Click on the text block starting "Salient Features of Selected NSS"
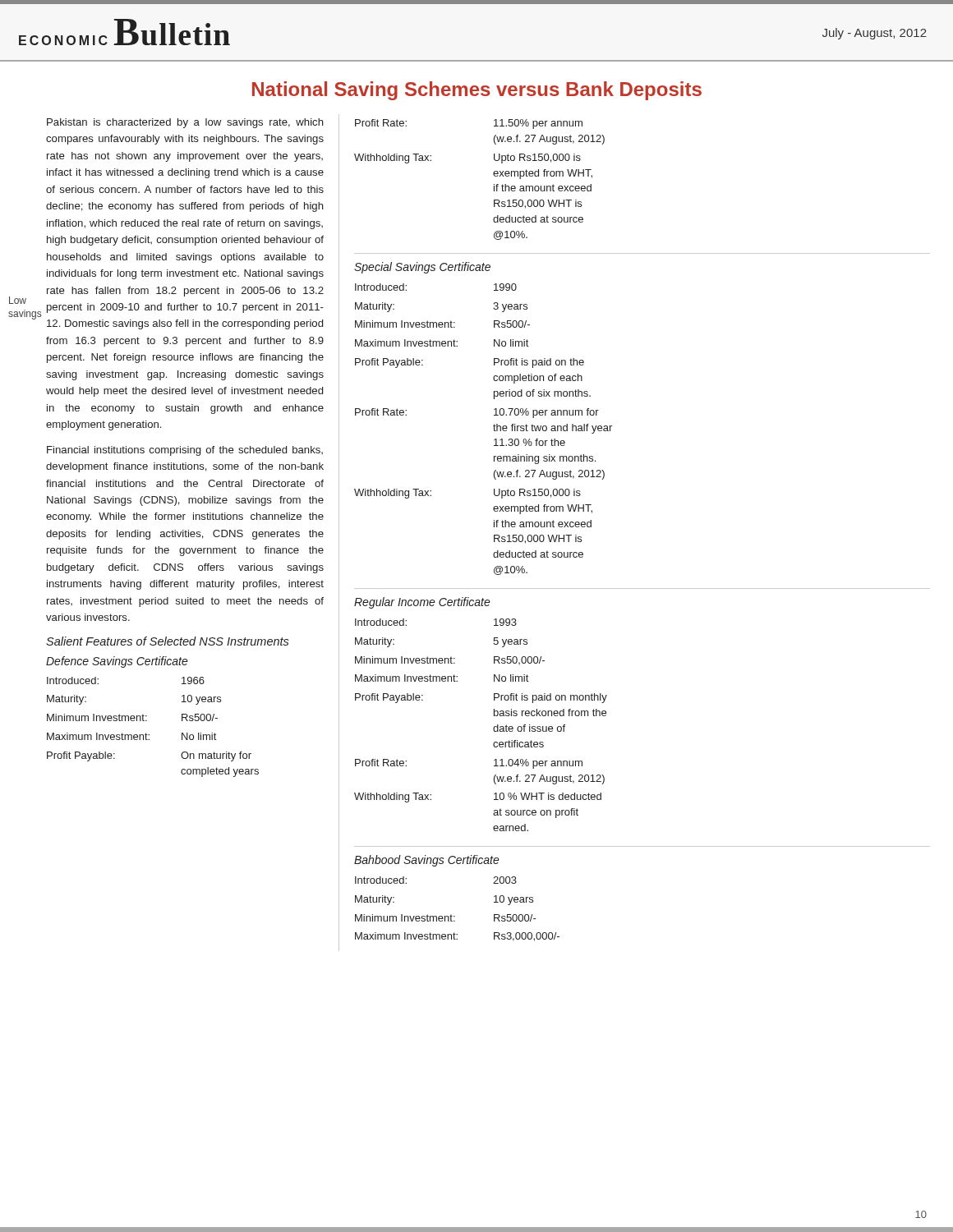The height and width of the screenshot is (1232, 953). pyautogui.click(x=168, y=641)
